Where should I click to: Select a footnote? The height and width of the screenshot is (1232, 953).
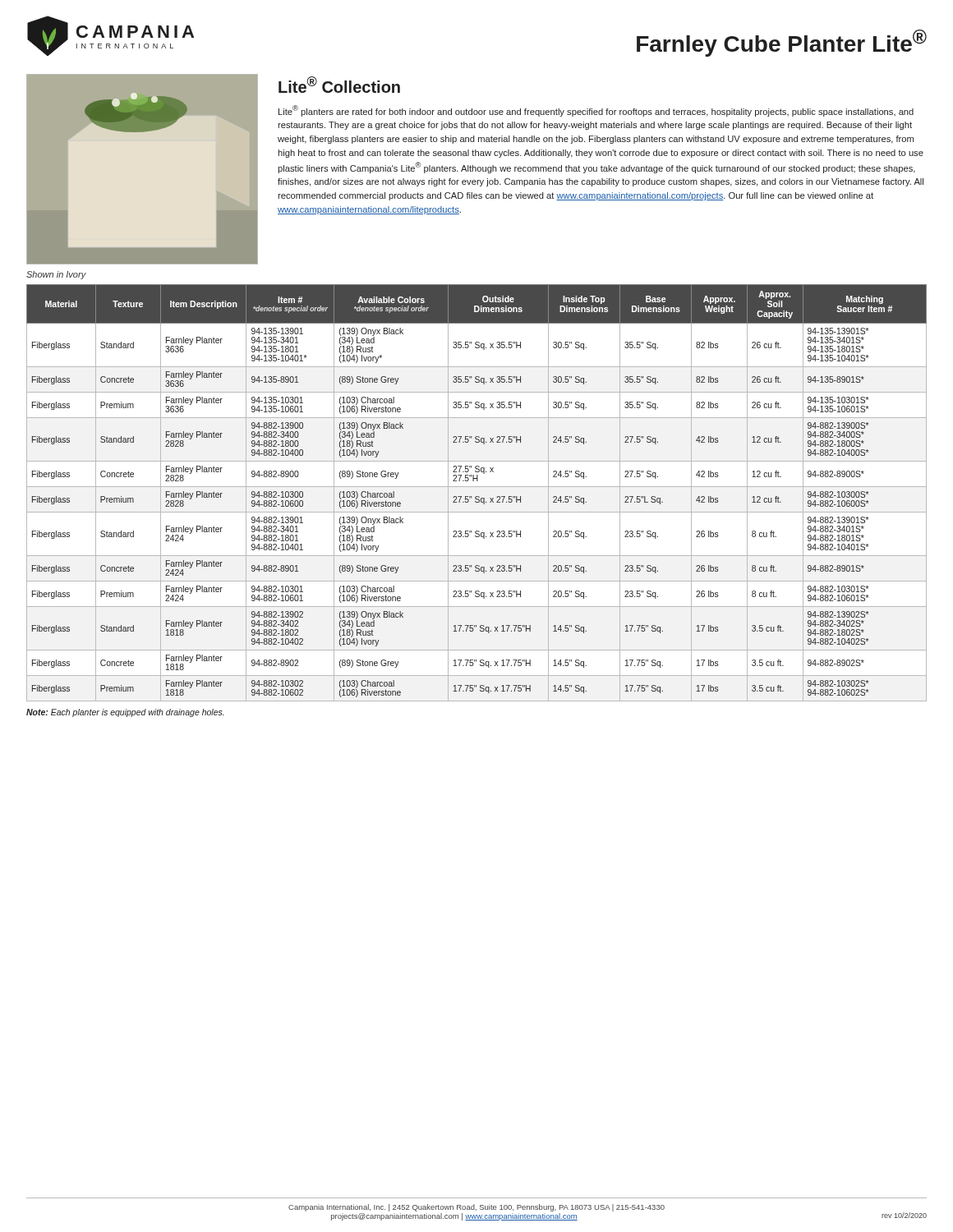[x=126, y=712]
